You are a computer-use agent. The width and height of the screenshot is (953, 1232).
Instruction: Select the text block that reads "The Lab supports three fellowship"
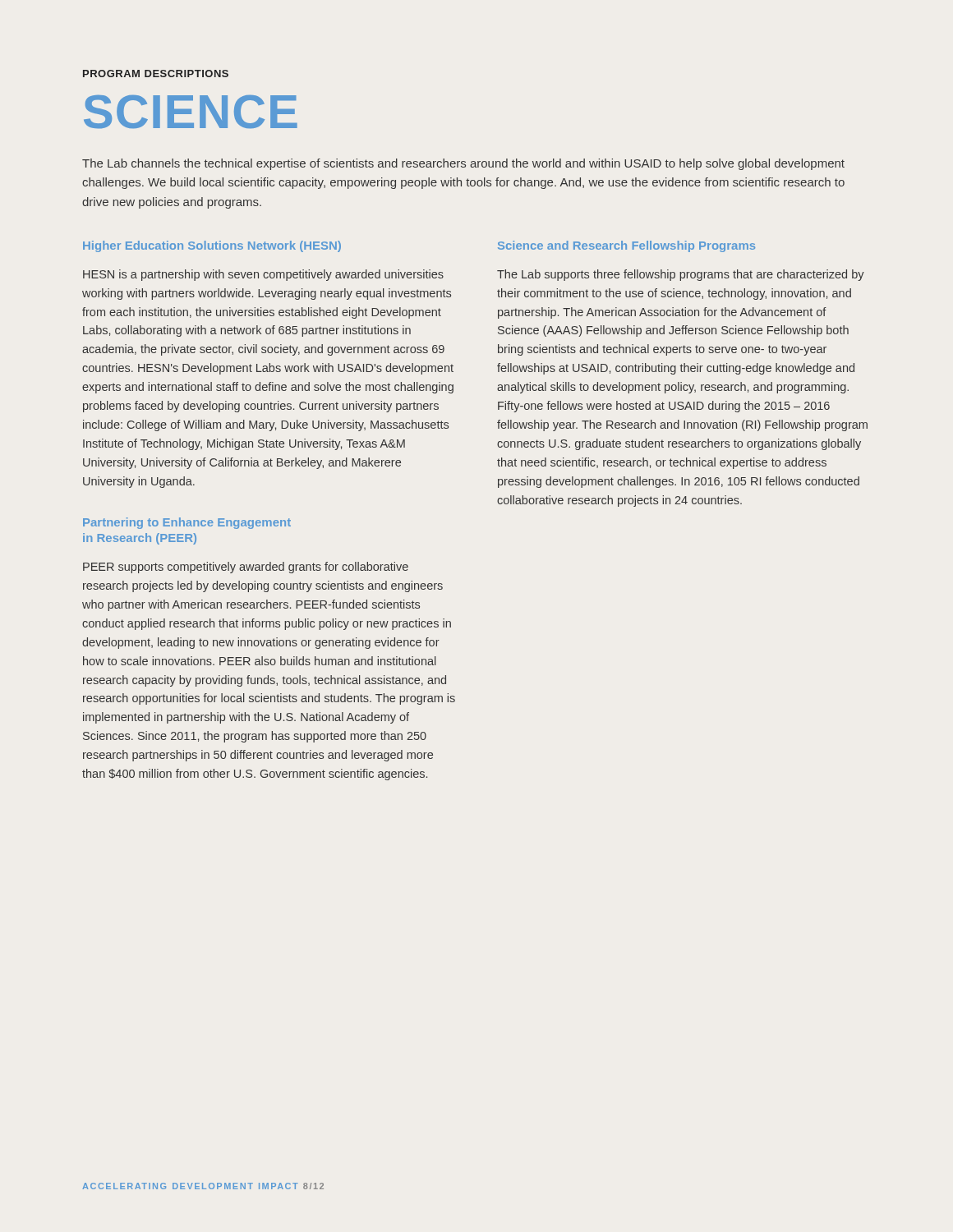coord(684,387)
